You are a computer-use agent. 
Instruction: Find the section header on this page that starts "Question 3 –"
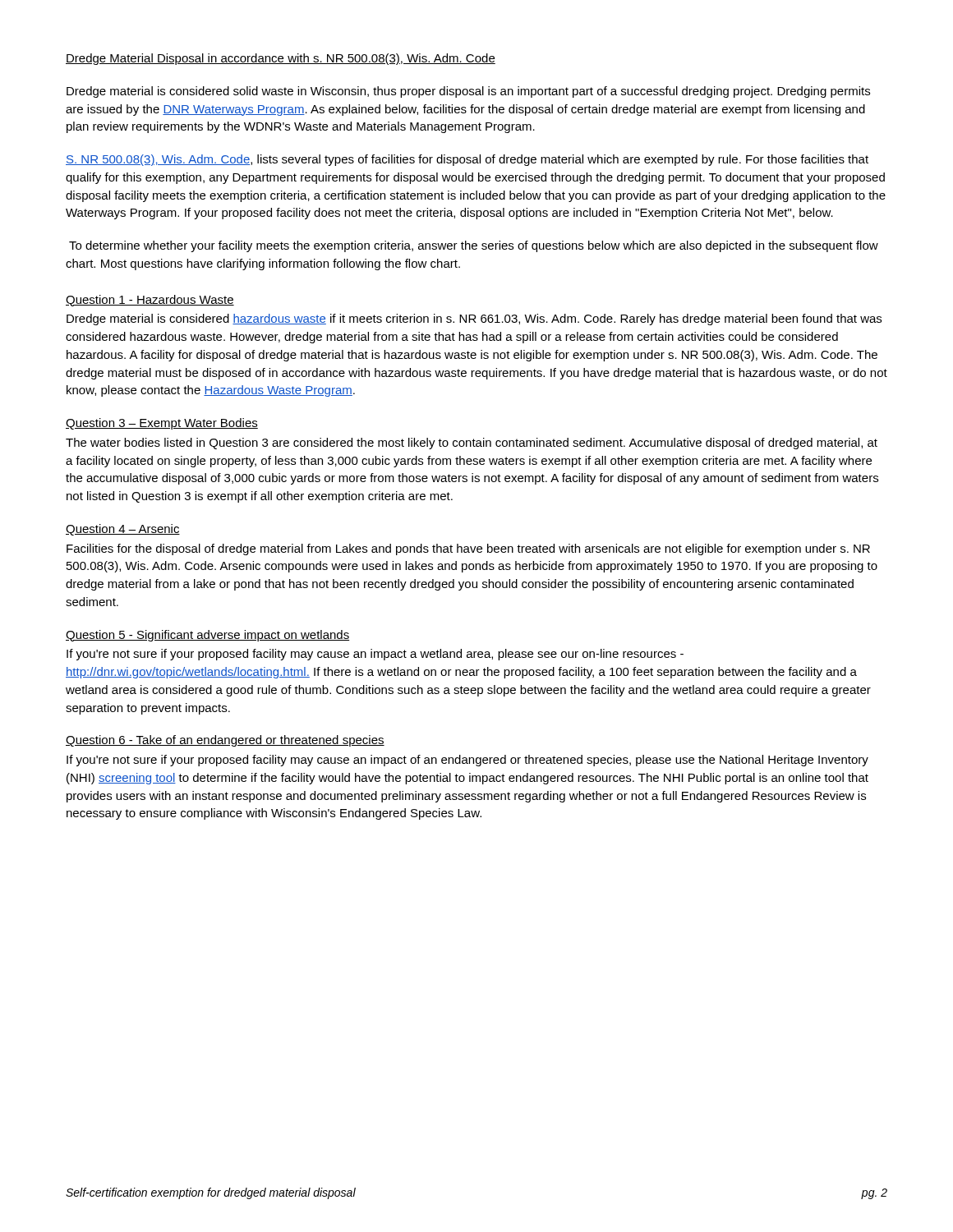click(x=162, y=423)
